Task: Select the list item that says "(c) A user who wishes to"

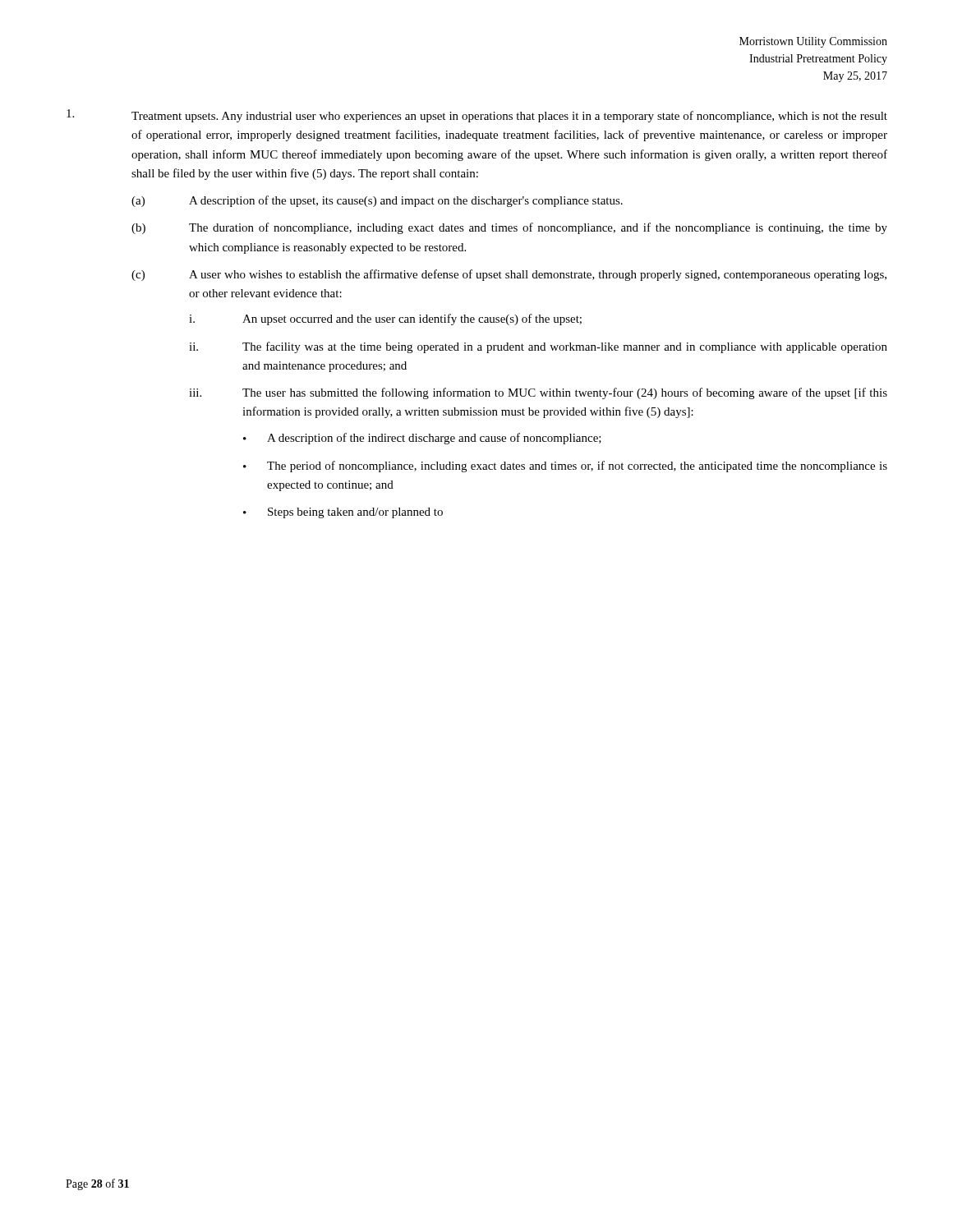Action: point(509,402)
